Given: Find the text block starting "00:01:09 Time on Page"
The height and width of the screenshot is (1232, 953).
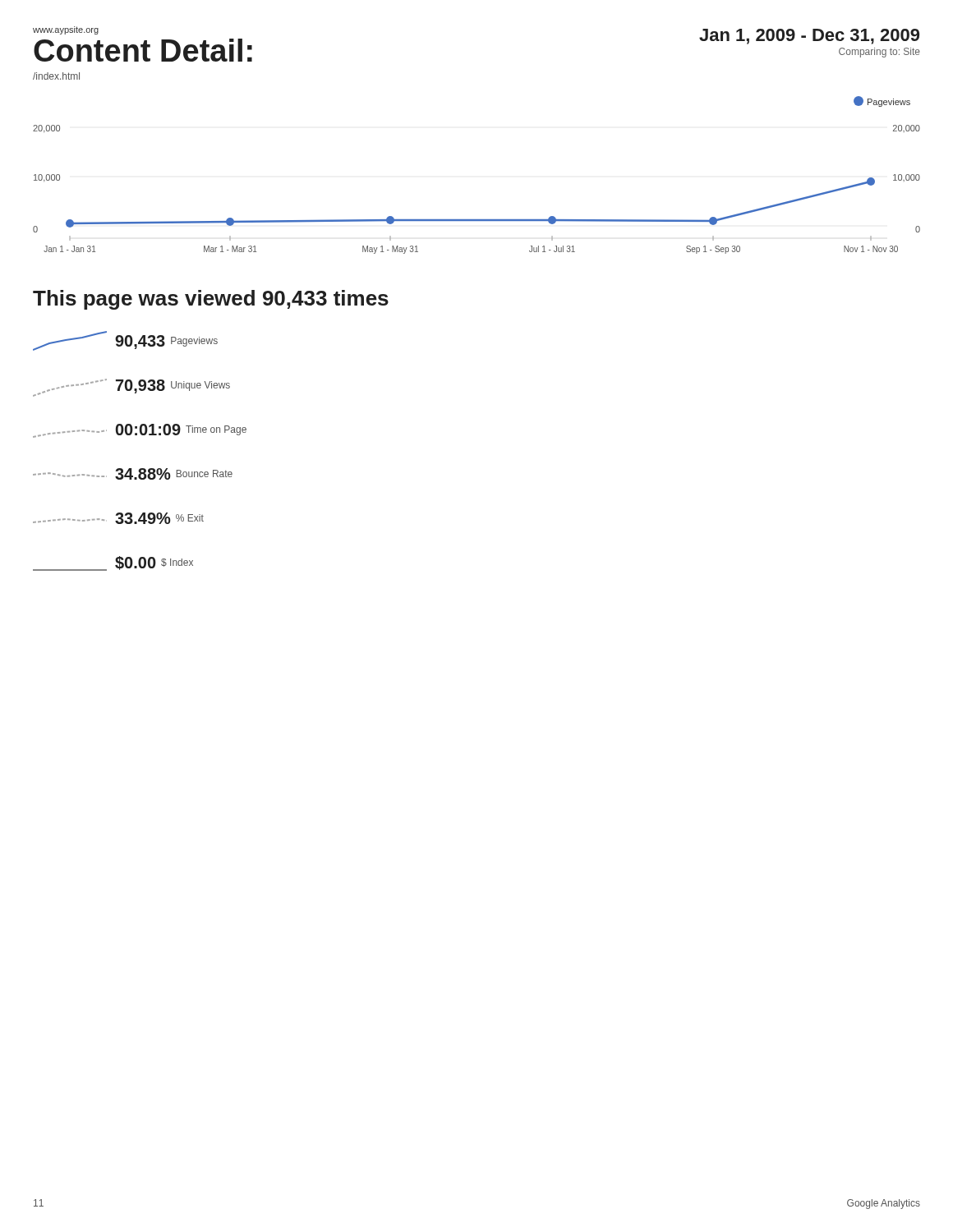Looking at the screenshot, I should point(140,430).
